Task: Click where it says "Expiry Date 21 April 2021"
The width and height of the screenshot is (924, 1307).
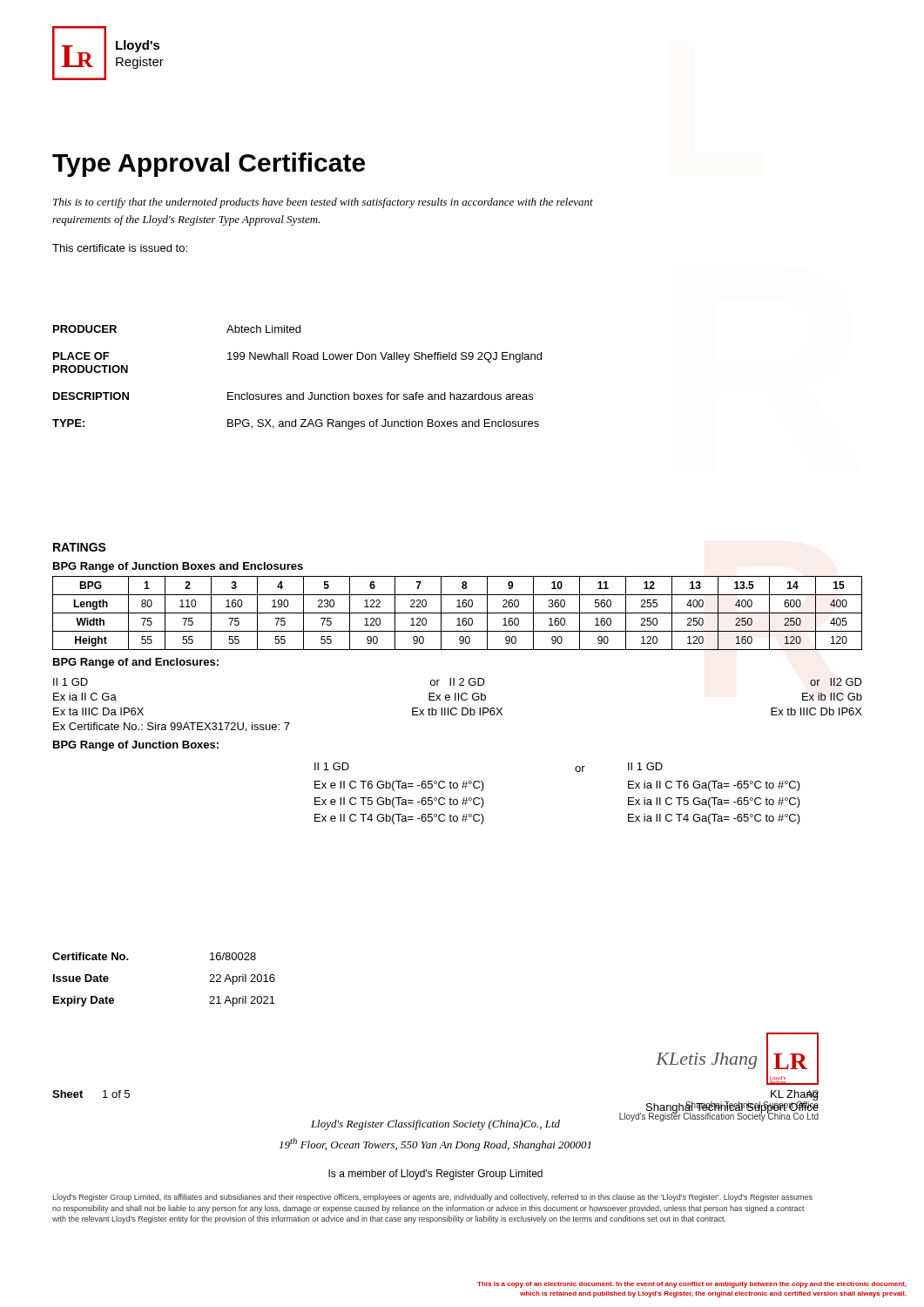Action: [82, 1001]
